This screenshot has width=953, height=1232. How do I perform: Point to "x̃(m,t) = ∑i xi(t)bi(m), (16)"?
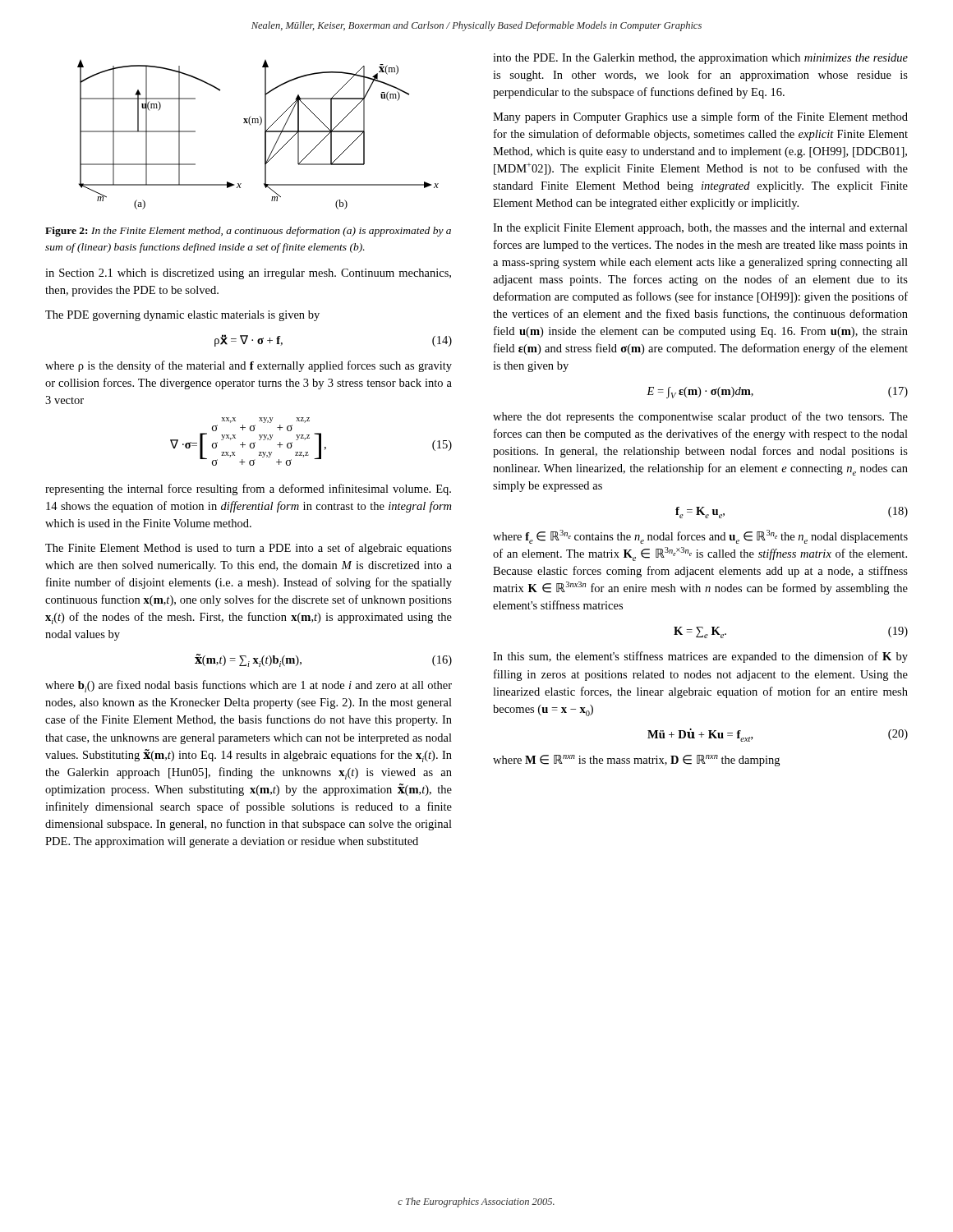tap(249, 662)
